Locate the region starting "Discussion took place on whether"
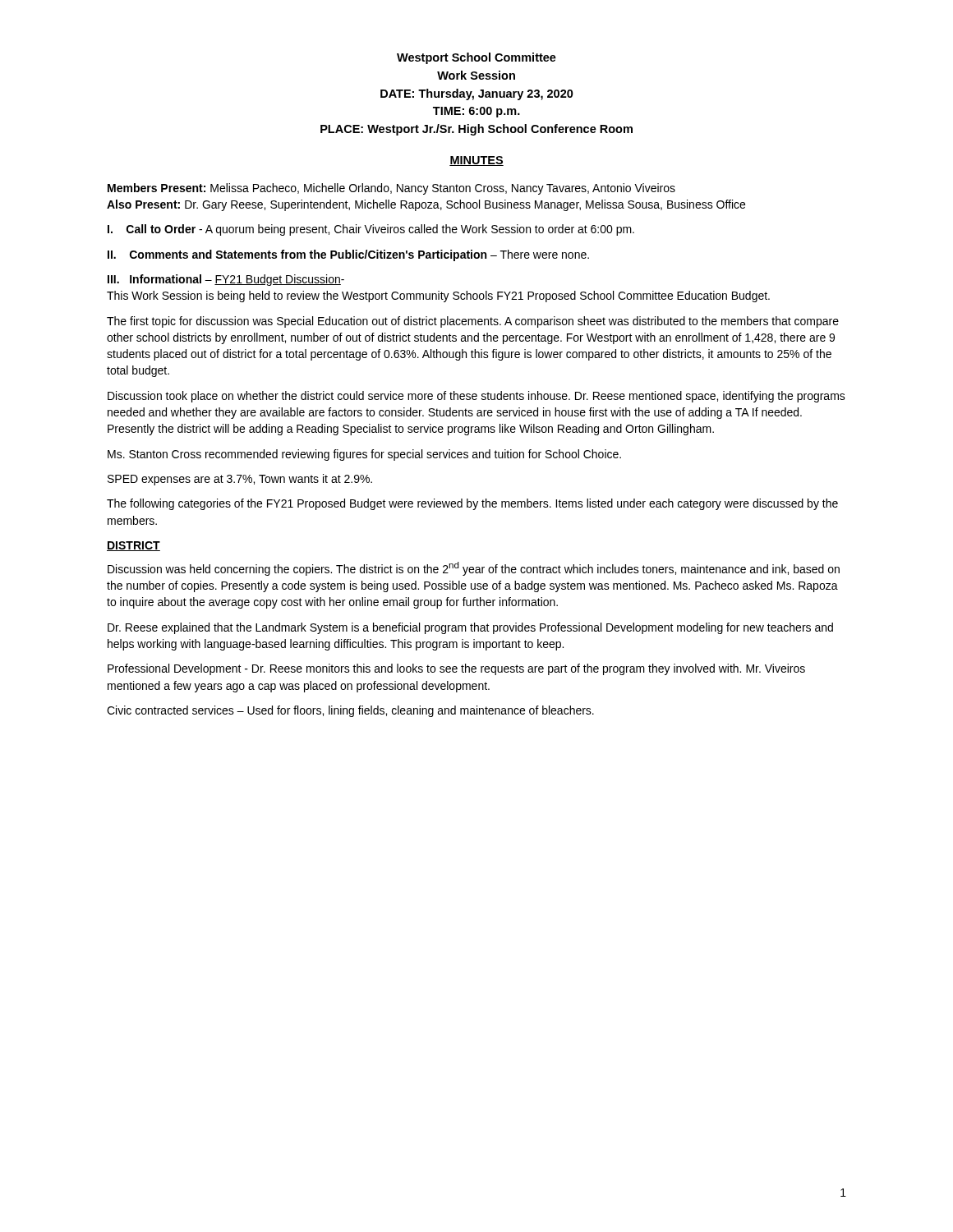Viewport: 953px width, 1232px height. [476, 412]
